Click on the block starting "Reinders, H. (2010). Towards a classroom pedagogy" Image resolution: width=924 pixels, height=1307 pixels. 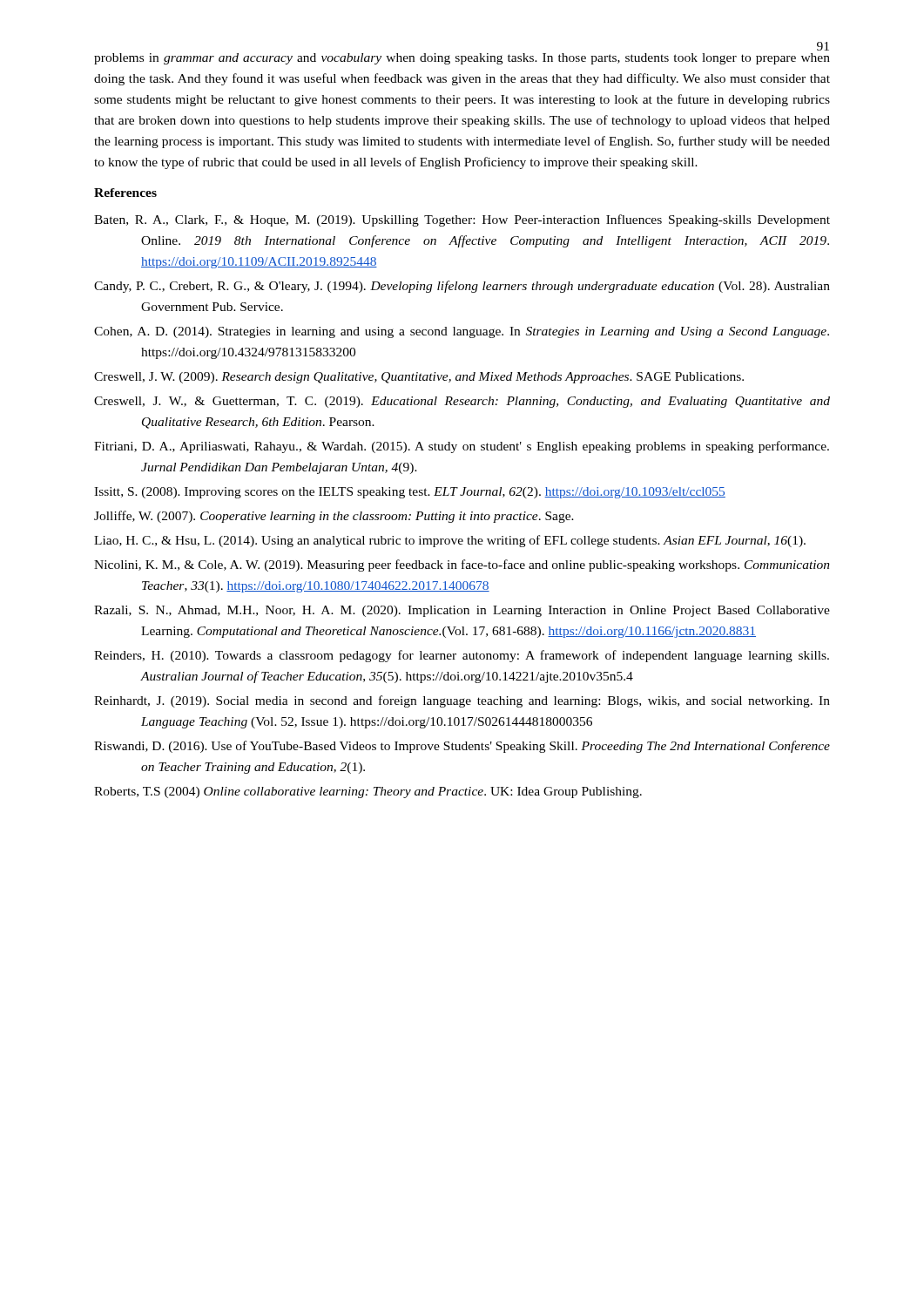click(x=462, y=666)
